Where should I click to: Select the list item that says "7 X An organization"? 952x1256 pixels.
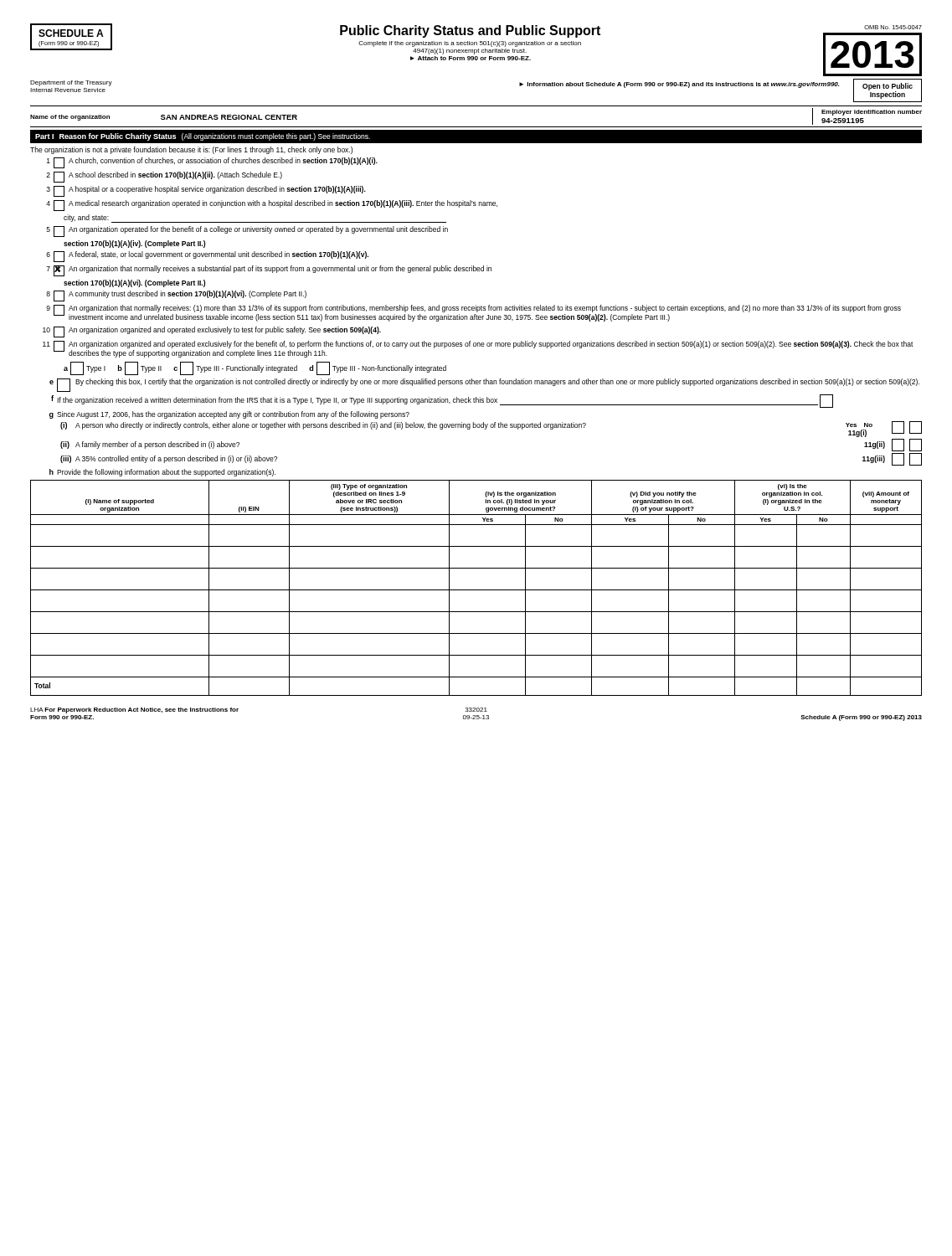tap(476, 270)
